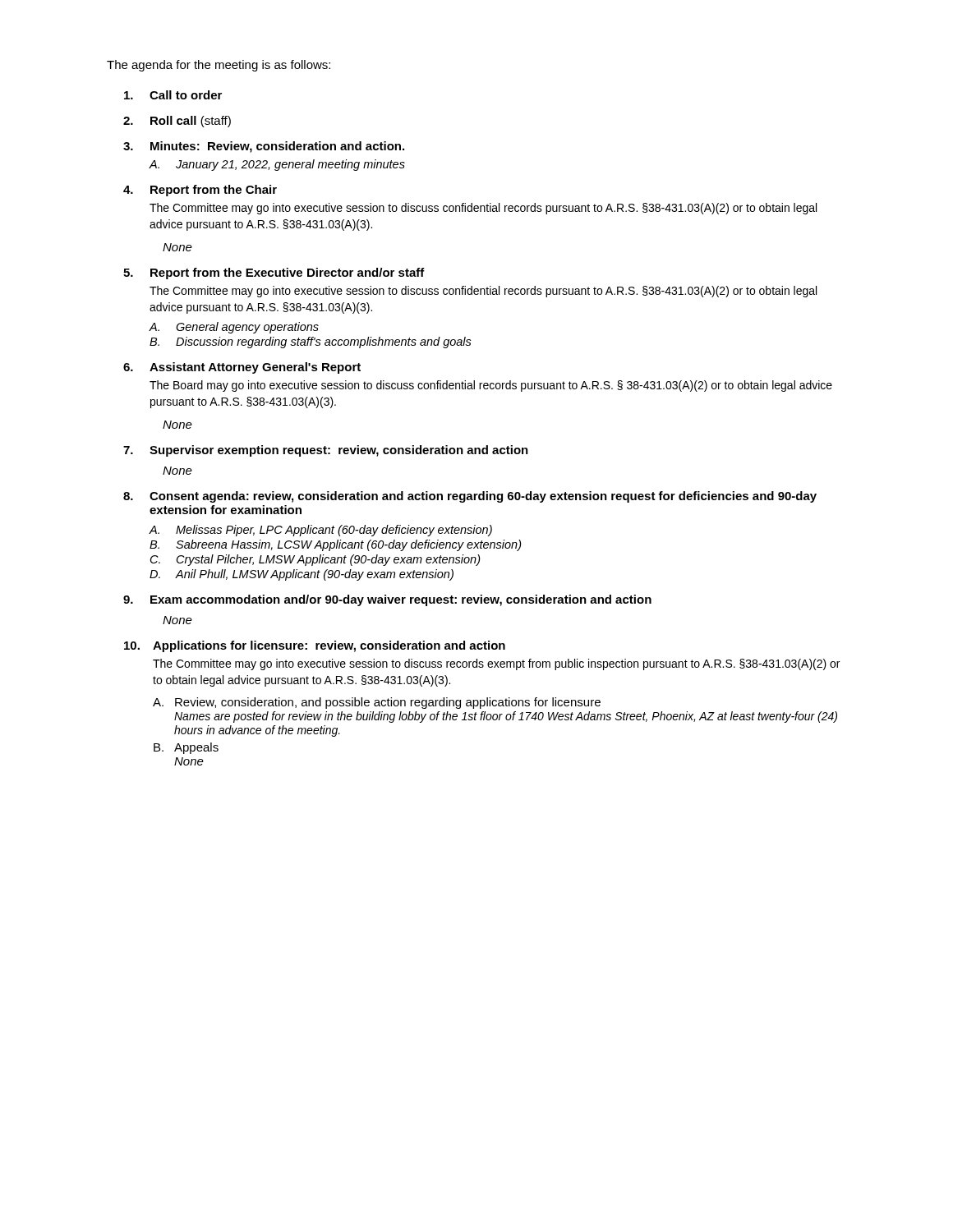This screenshot has height=1232, width=953.
Task: Locate the text block starting "Call to order"
Action: (173, 95)
